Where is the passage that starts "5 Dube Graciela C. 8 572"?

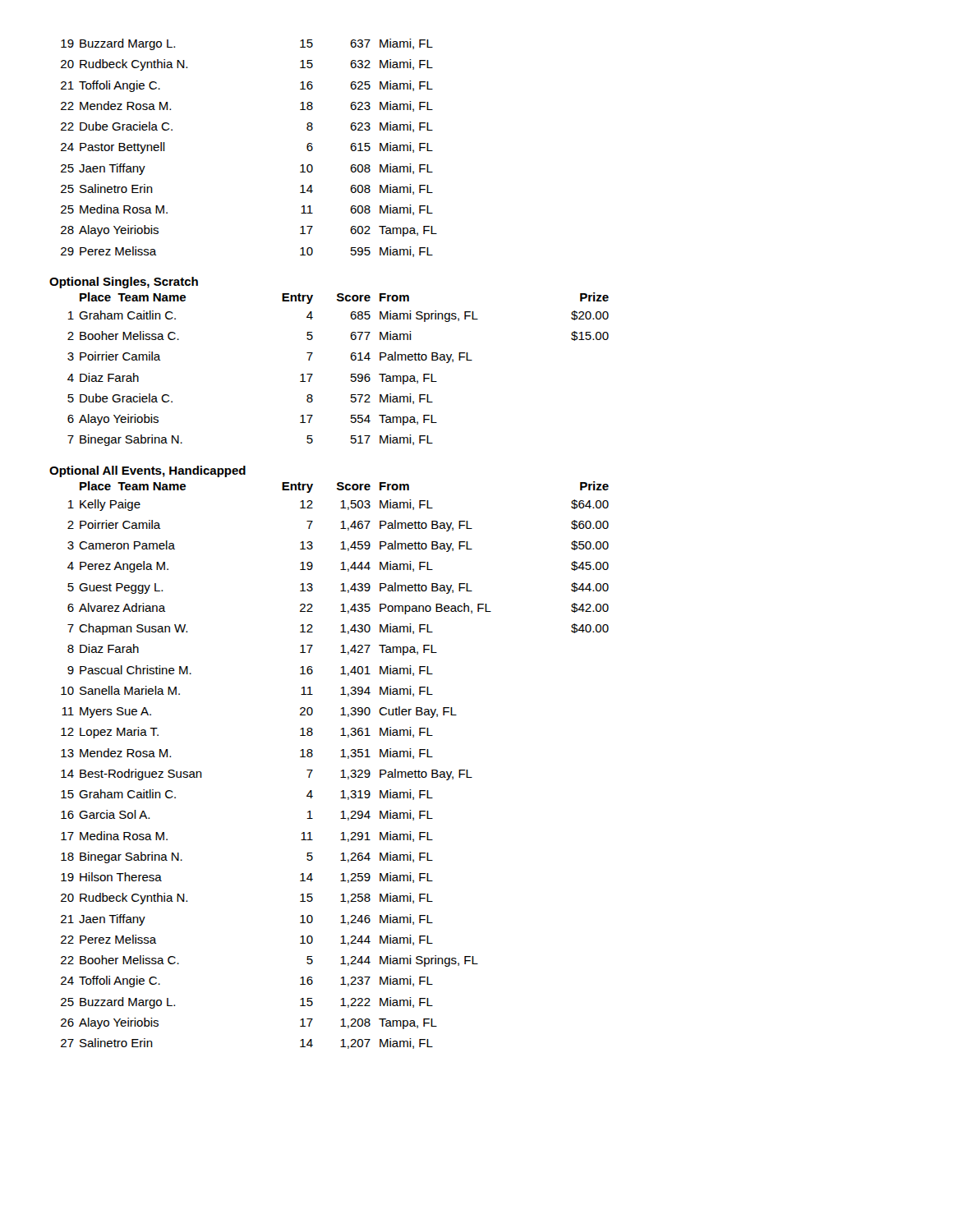(x=296, y=398)
